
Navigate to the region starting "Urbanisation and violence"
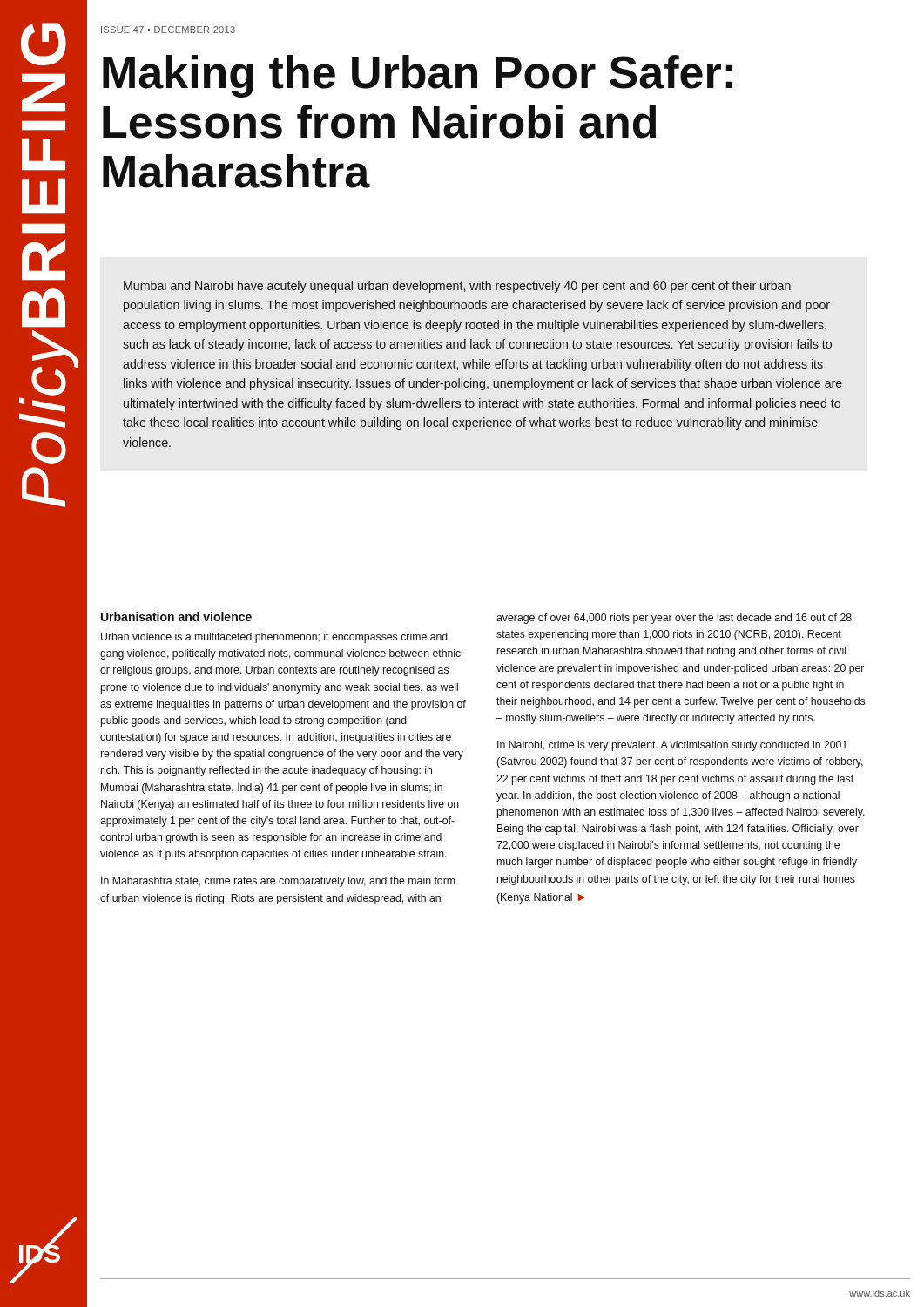click(176, 617)
